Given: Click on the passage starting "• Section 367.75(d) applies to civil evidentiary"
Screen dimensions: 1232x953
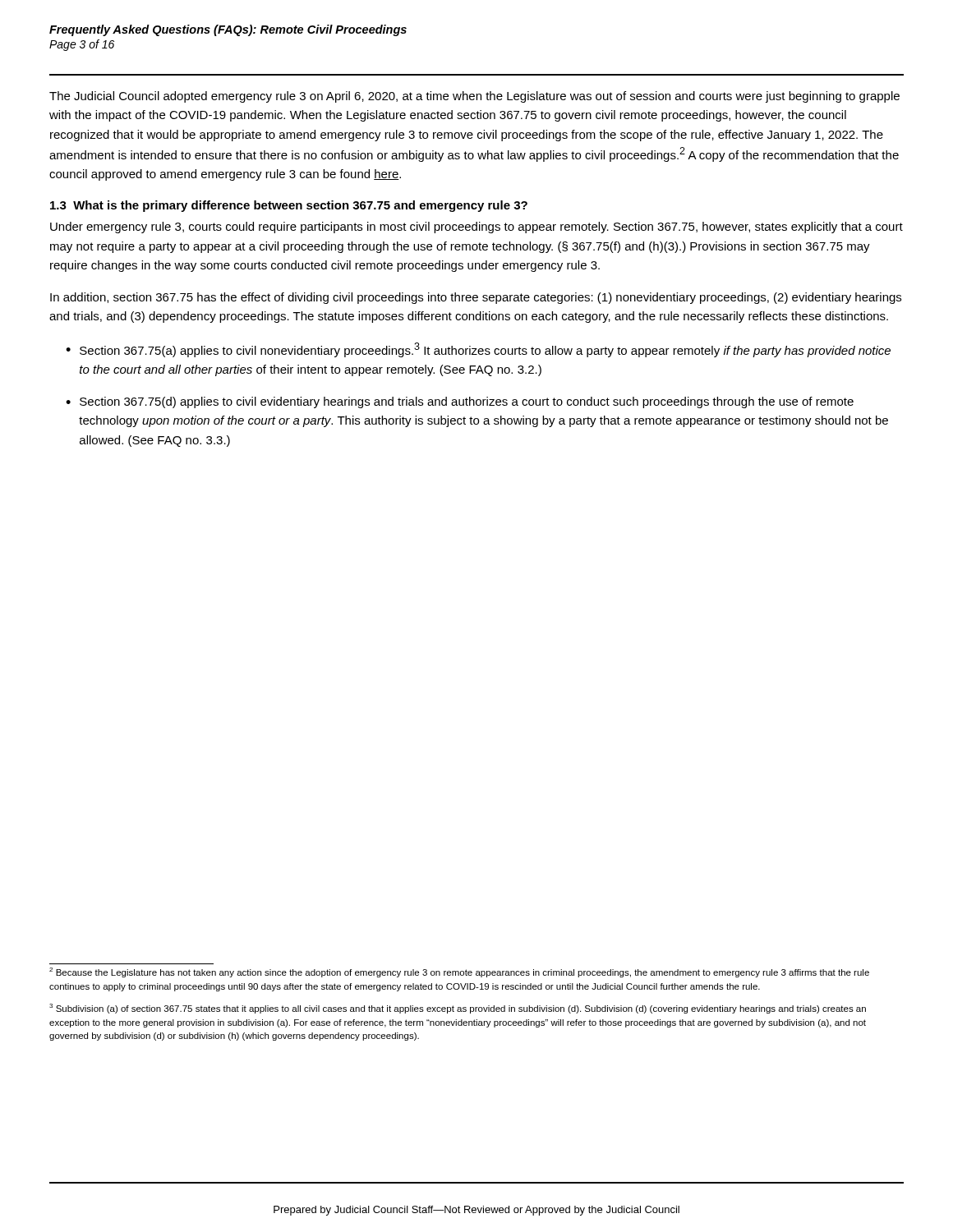Looking at the screenshot, I should pyautogui.click(x=485, y=420).
